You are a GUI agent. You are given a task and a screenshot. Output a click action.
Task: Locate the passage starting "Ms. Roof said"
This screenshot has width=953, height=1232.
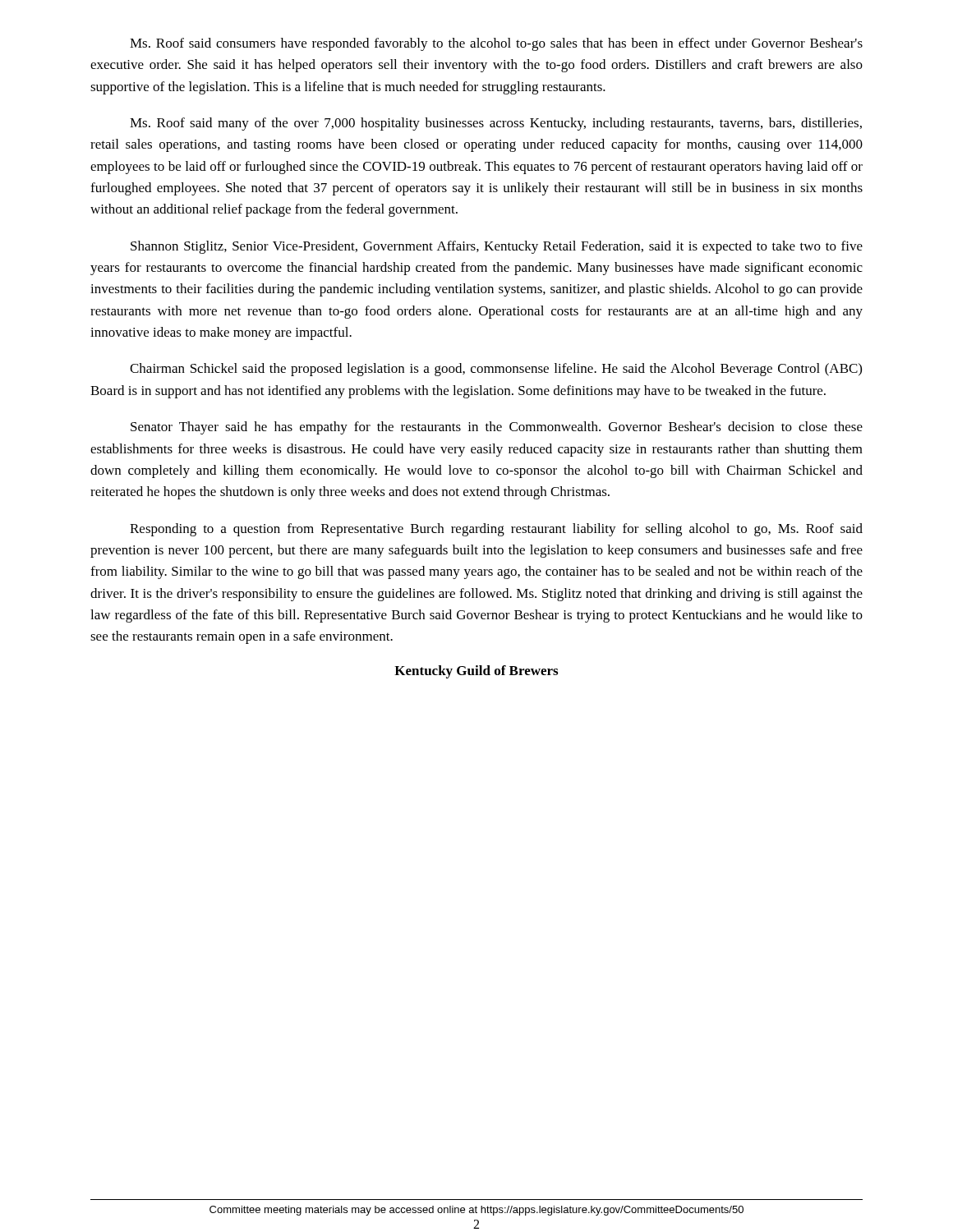coord(496,44)
